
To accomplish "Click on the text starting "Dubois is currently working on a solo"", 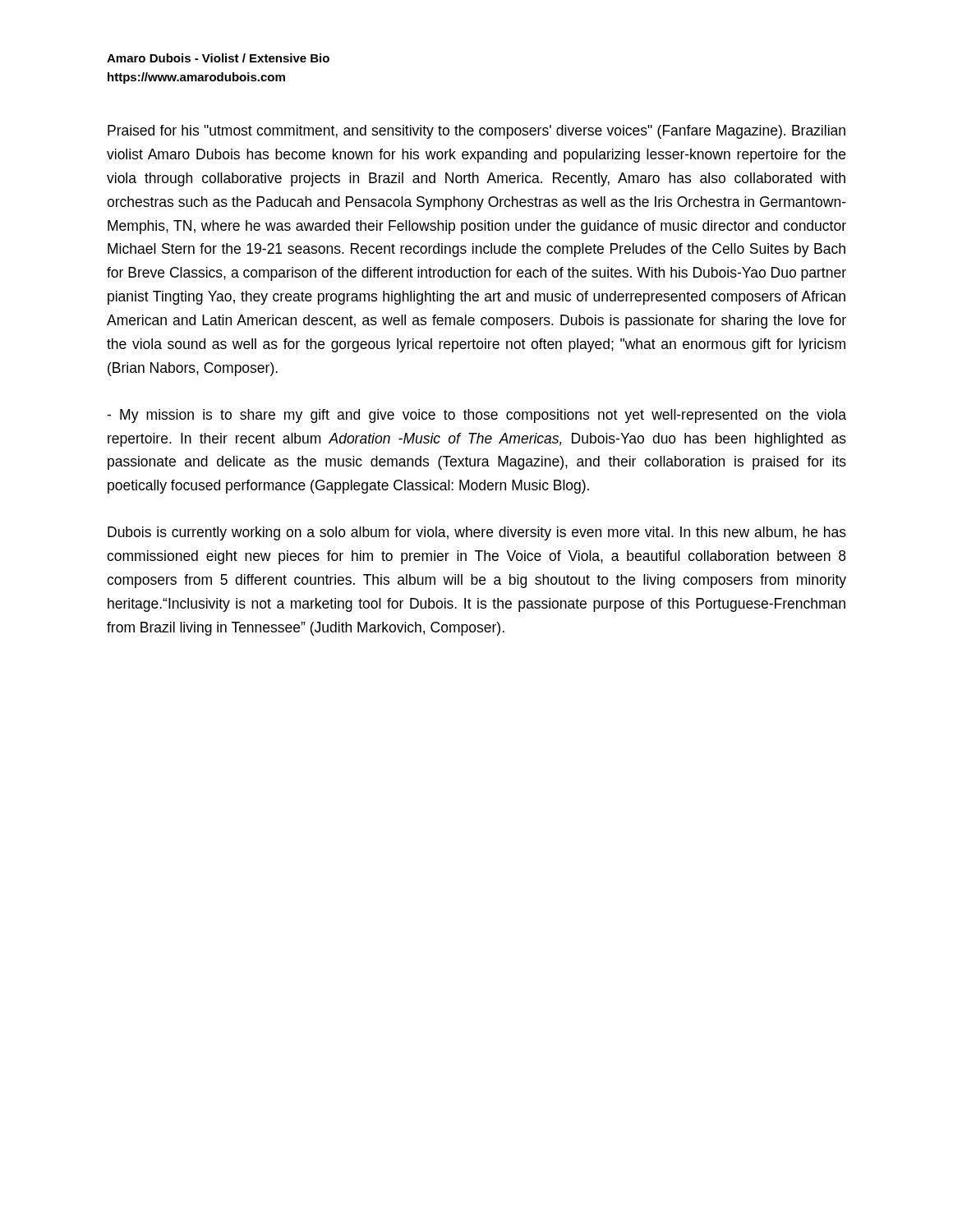I will [x=476, y=580].
